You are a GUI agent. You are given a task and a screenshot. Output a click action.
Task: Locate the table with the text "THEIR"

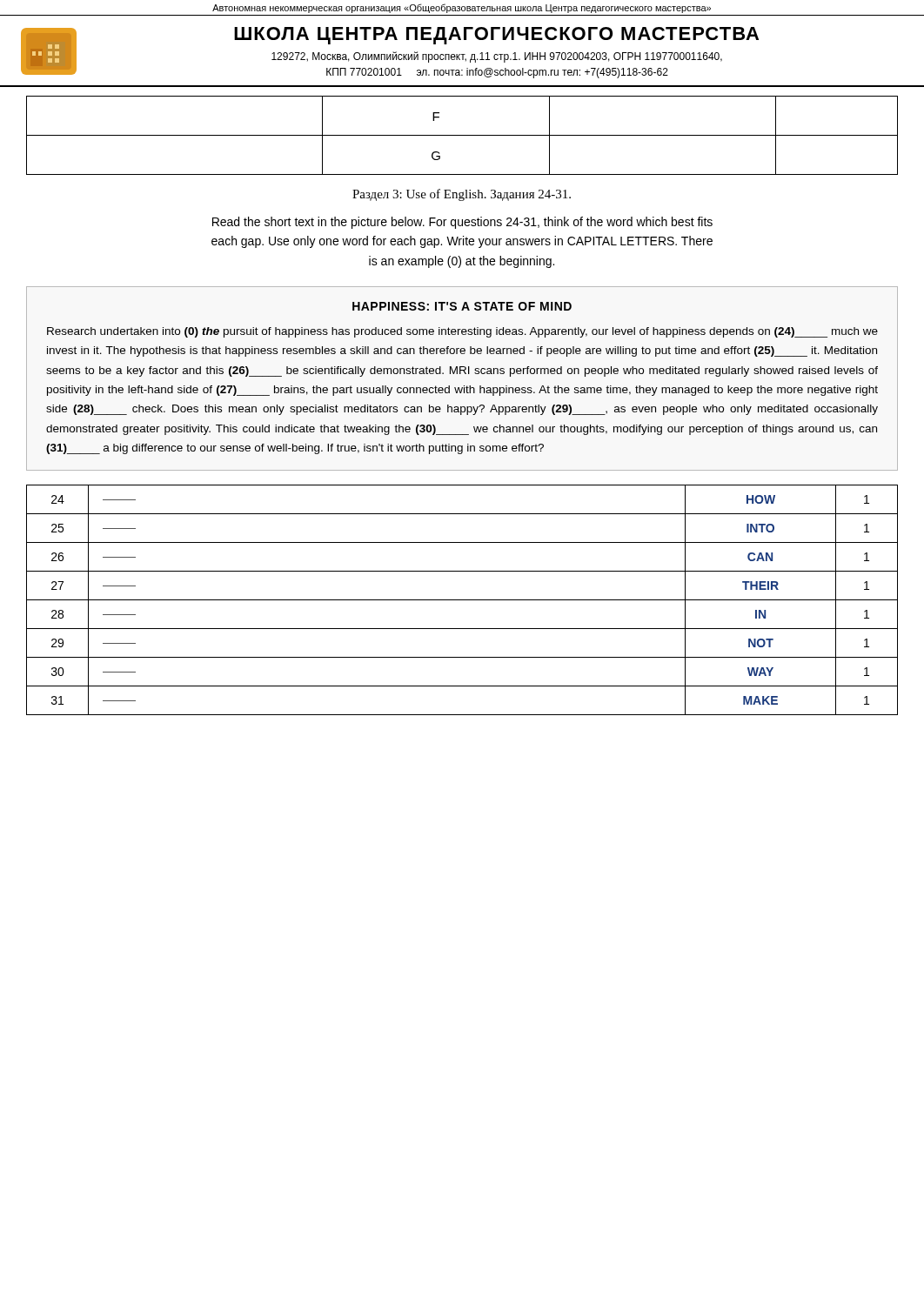(x=462, y=600)
